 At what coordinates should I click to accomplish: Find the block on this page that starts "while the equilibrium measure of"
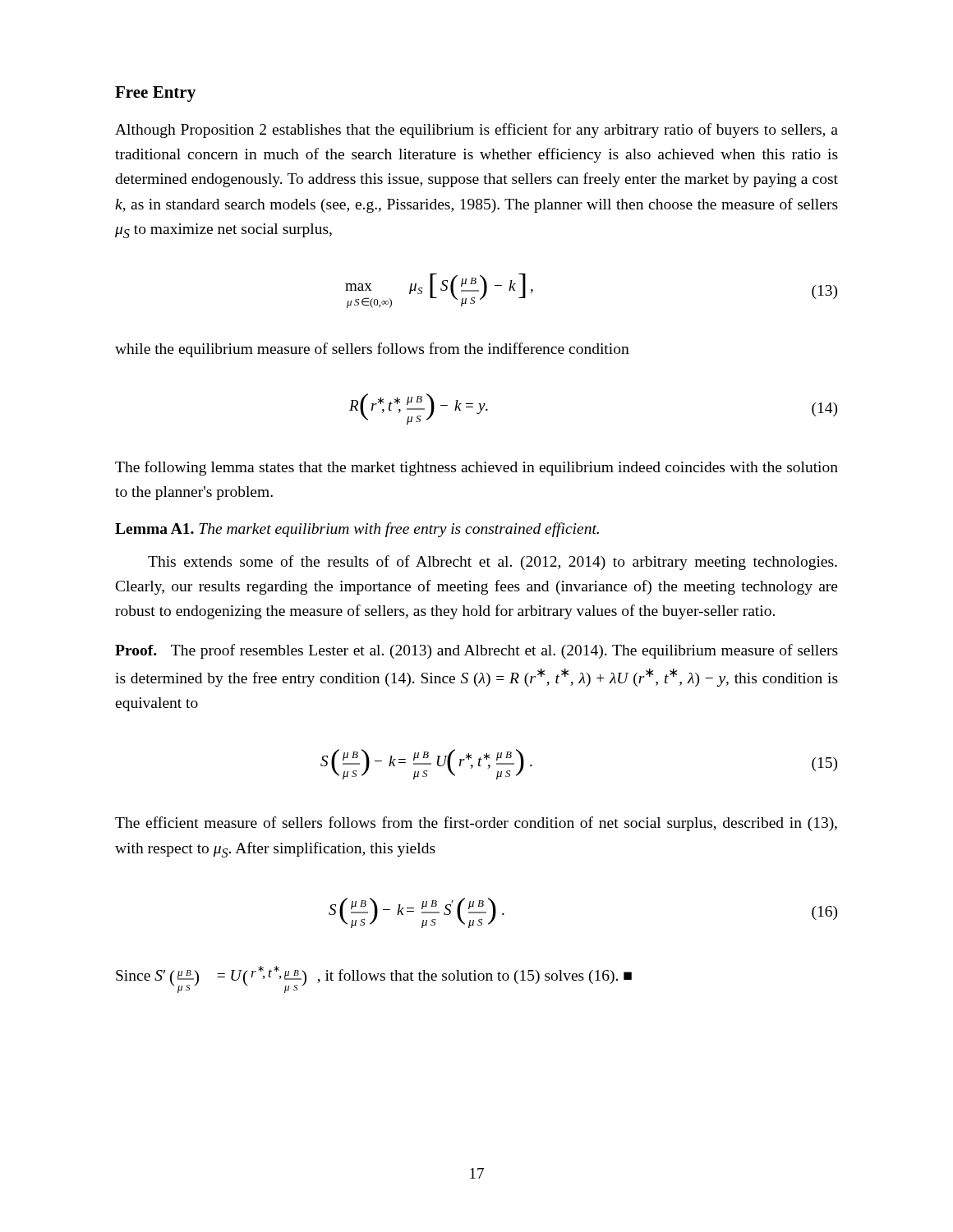coord(372,349)
